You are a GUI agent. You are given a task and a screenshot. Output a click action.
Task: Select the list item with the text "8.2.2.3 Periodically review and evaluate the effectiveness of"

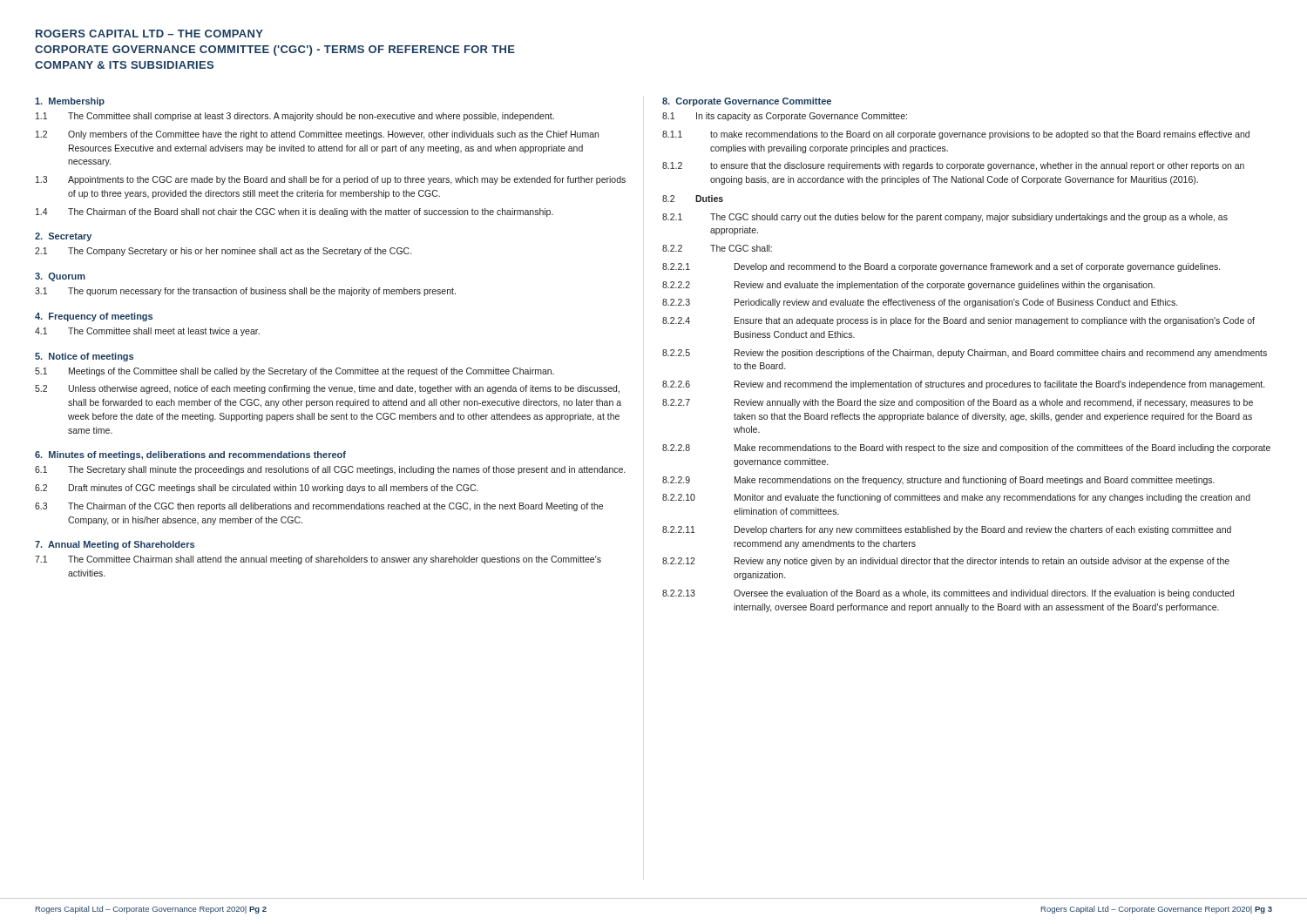(967, 303)
